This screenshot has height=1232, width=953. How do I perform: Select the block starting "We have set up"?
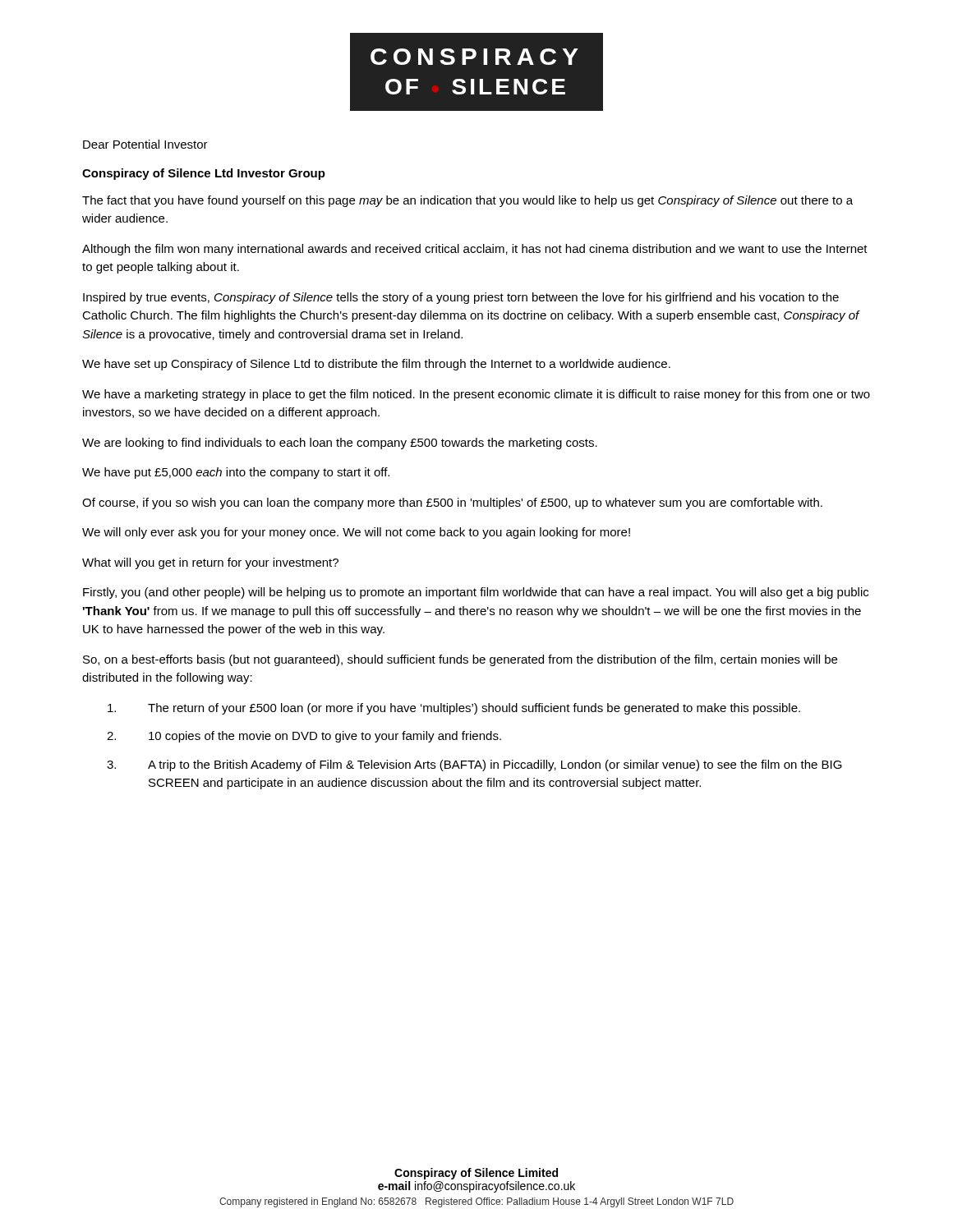[x=377, y=363]
